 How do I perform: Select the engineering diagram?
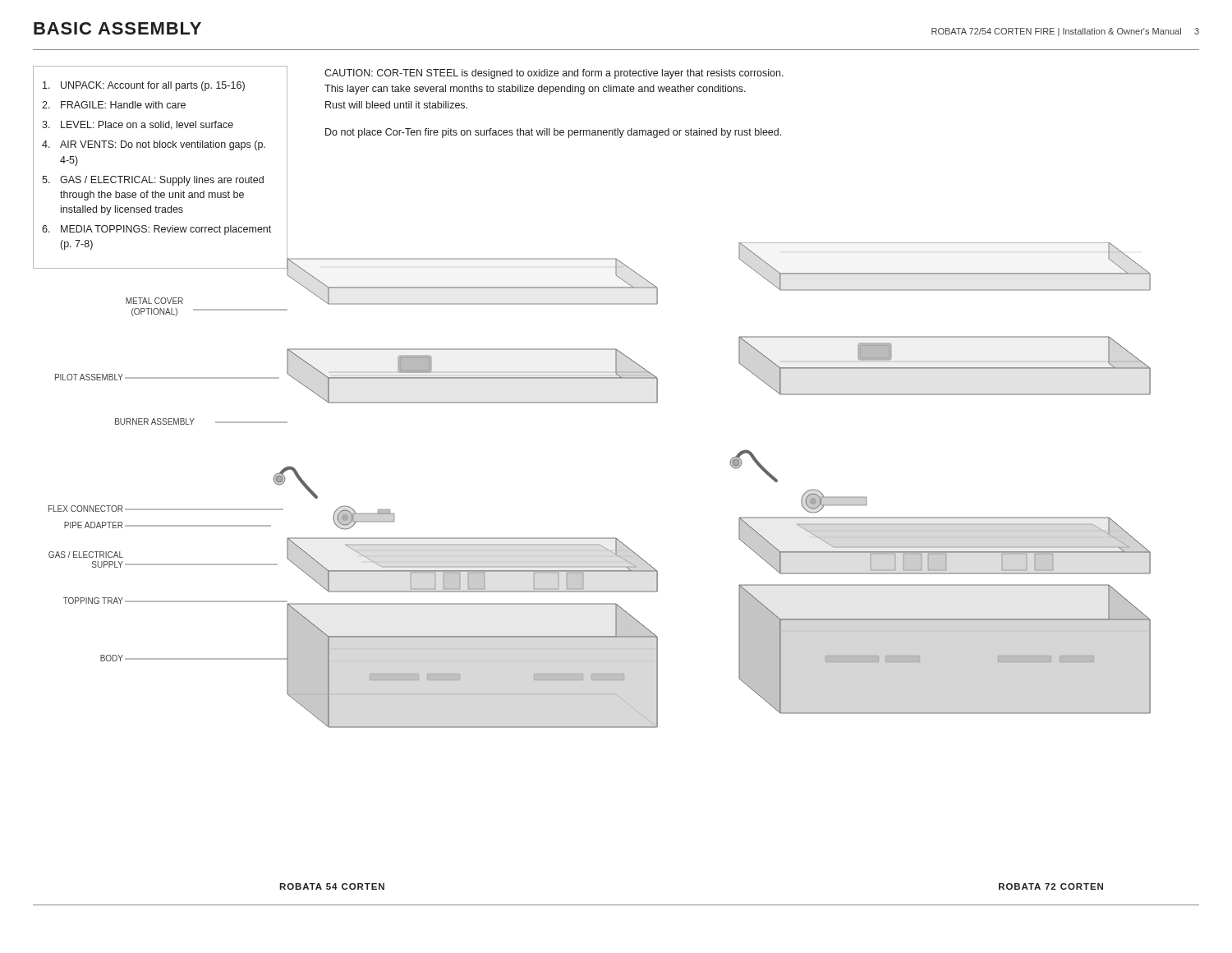(x=616, y=544)
